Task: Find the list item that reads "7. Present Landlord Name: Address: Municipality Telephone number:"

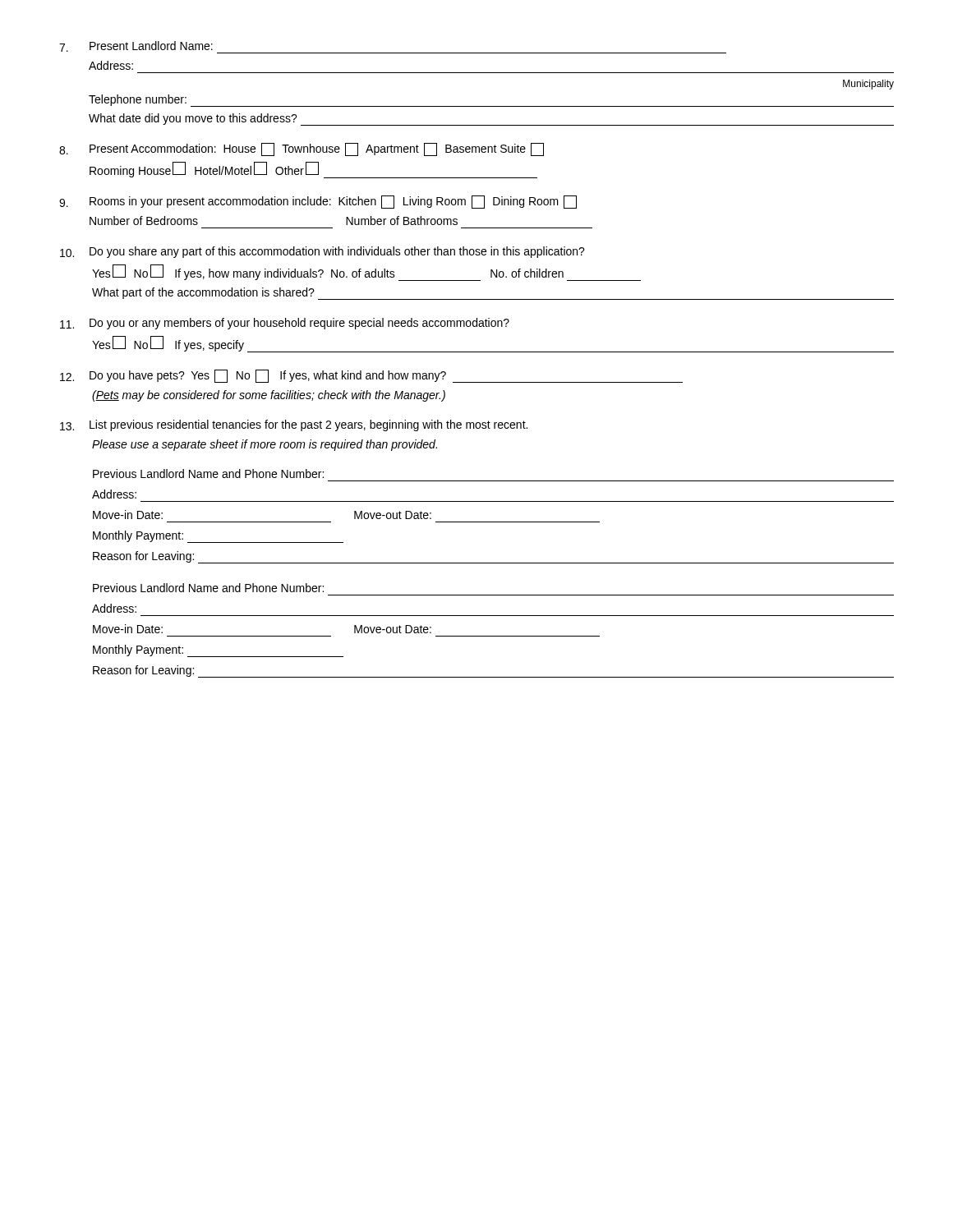Action: (476, 83)
